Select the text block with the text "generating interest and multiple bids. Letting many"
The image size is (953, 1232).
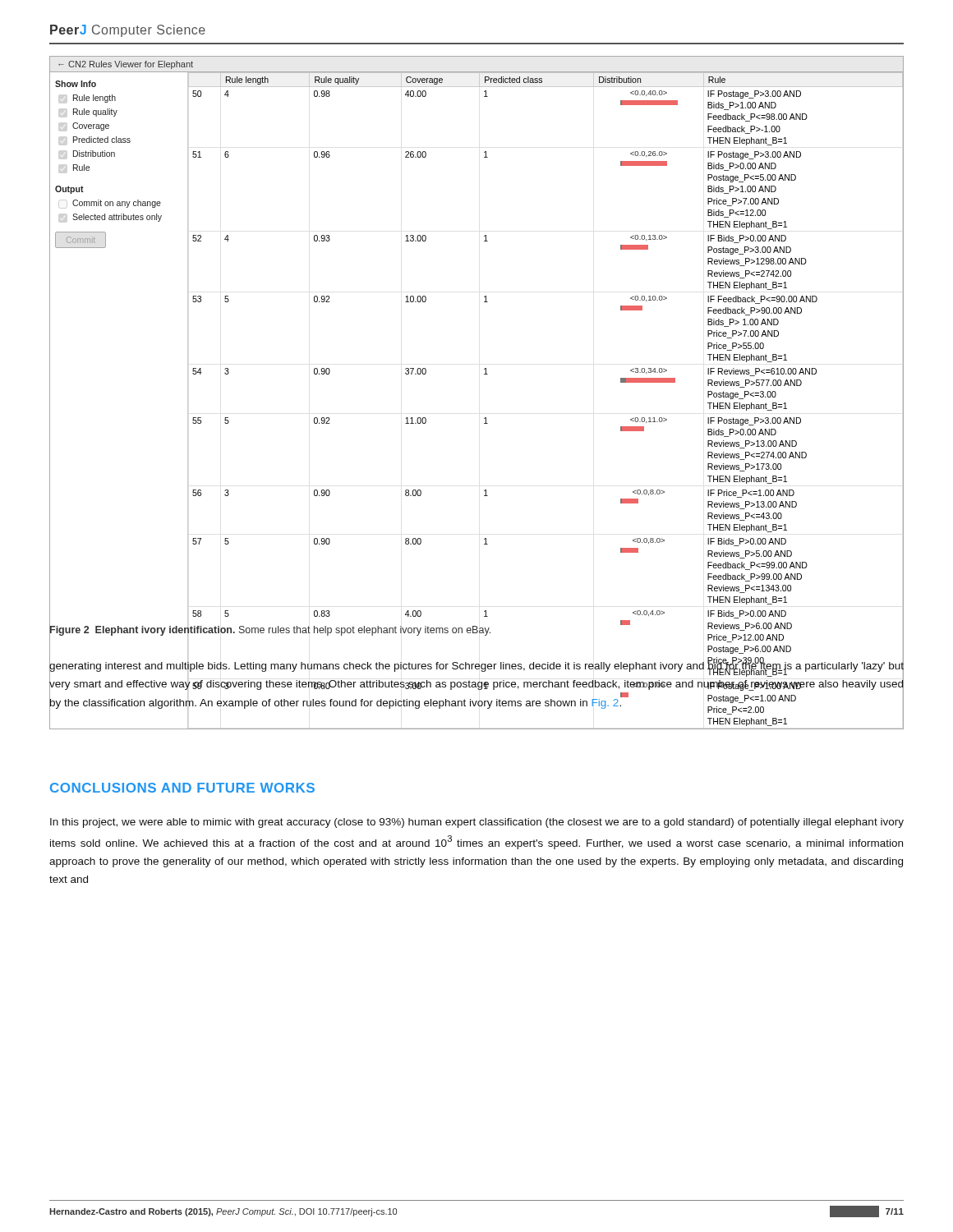pos(476,684)
